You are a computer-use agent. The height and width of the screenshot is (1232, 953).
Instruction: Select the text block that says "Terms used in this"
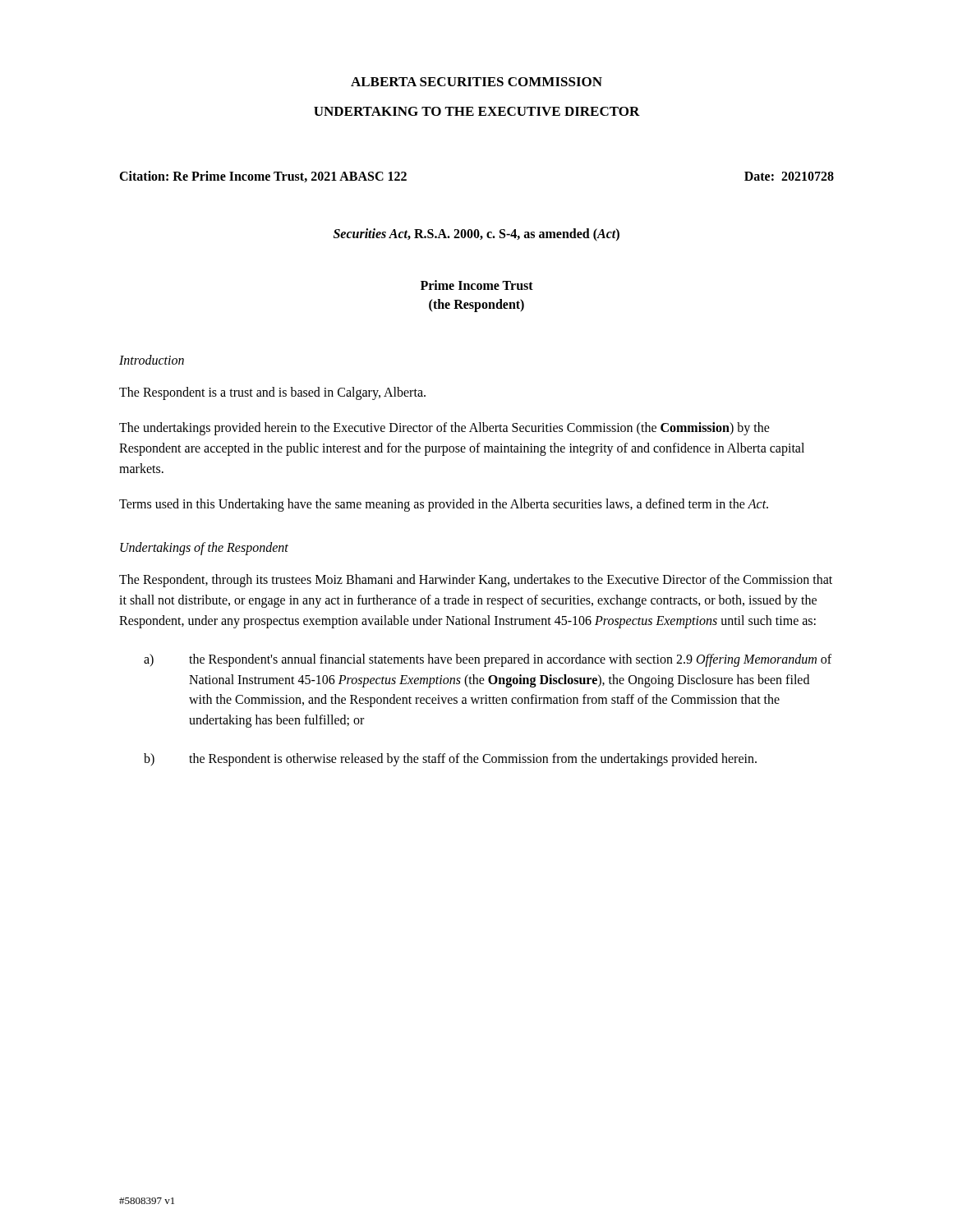coord(444,504)
